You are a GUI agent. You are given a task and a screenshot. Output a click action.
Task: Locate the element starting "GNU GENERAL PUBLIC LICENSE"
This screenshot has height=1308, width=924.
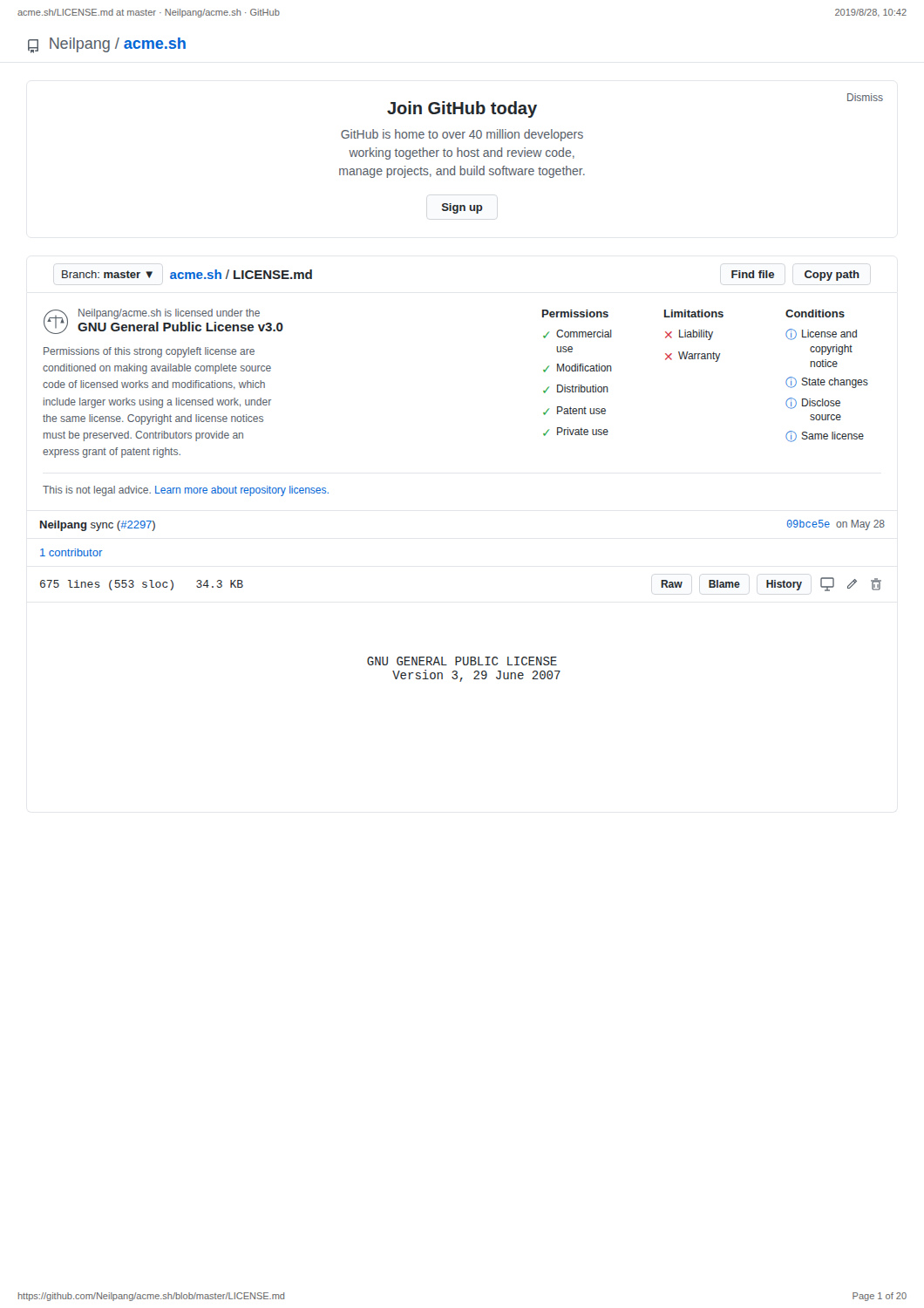pyautogui.click(x=462, y=669)
